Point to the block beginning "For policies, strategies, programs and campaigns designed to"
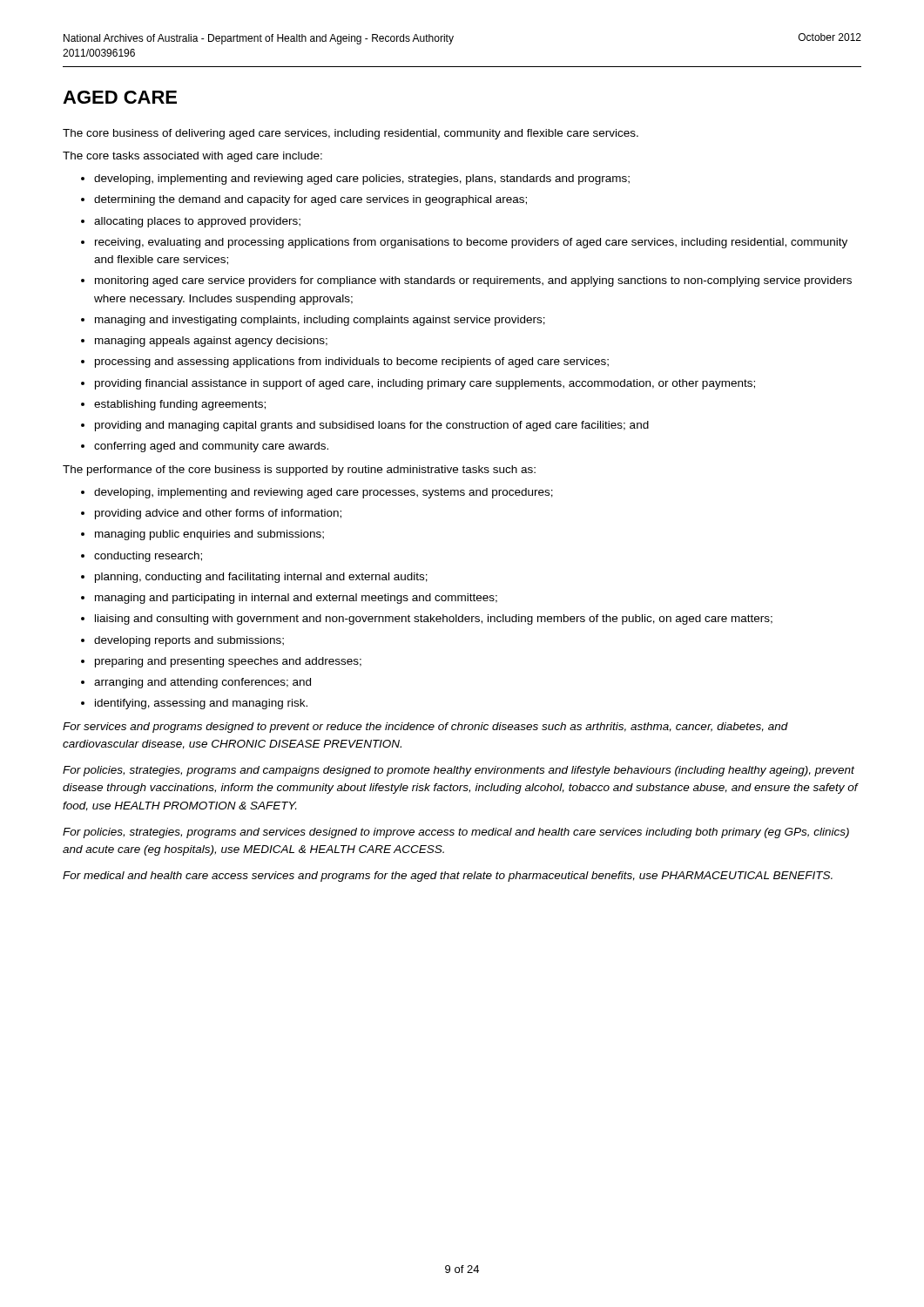Screen dimensions: 1307x924 [460, 788]
